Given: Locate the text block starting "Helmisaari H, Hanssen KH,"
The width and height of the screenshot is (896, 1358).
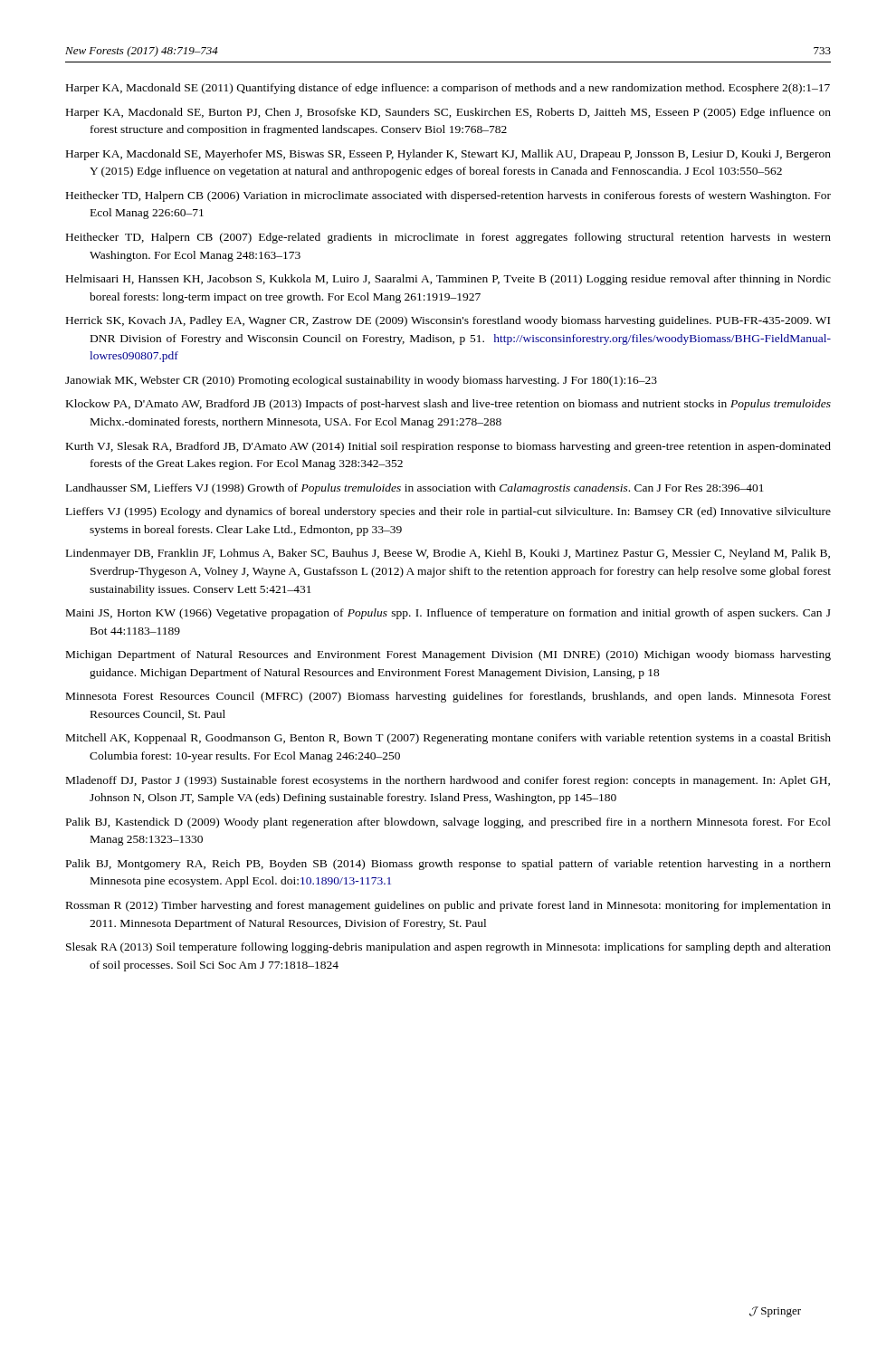Looking at the screenshot, I should point(448,288).
